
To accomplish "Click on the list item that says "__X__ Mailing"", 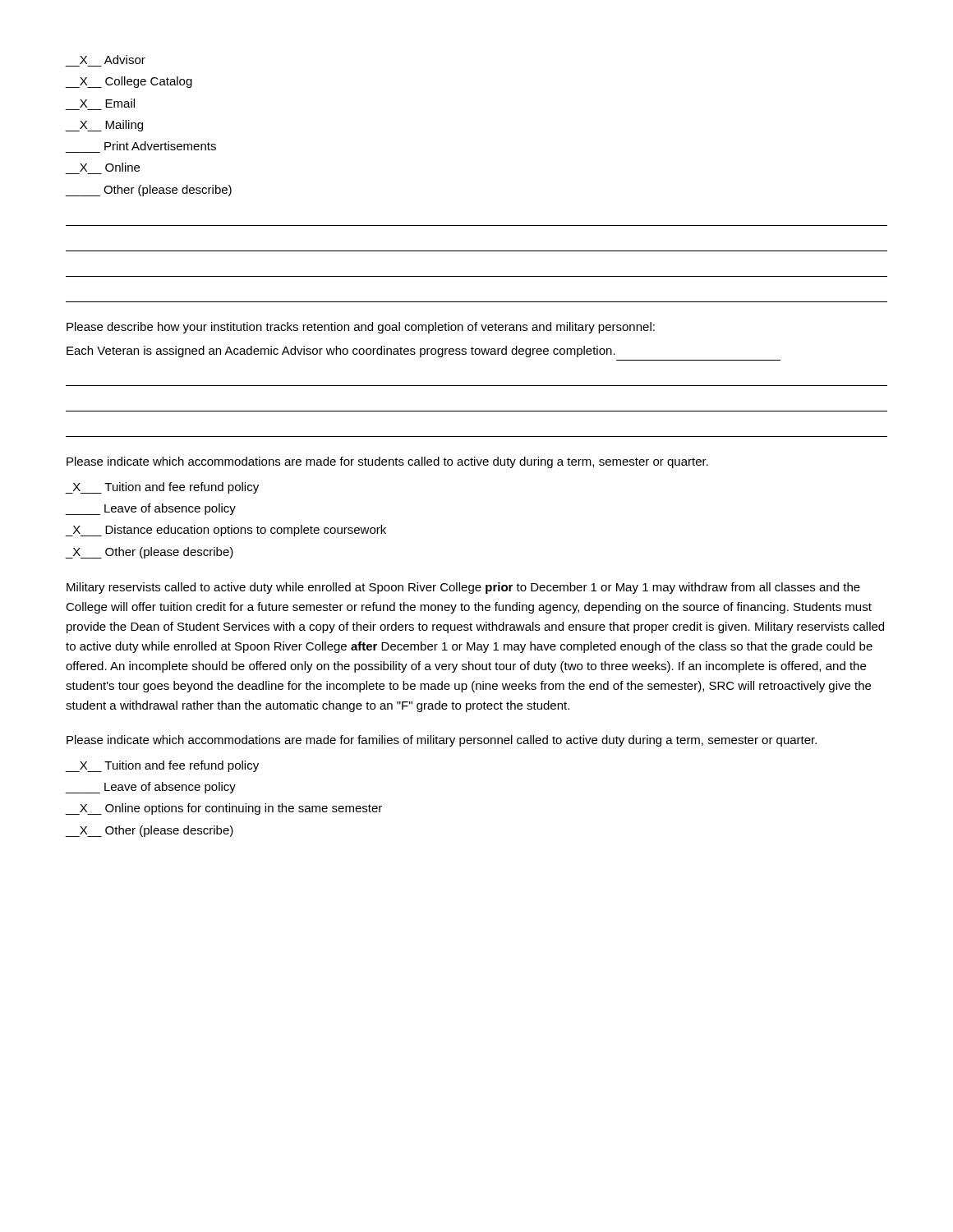I will (105, 124).
